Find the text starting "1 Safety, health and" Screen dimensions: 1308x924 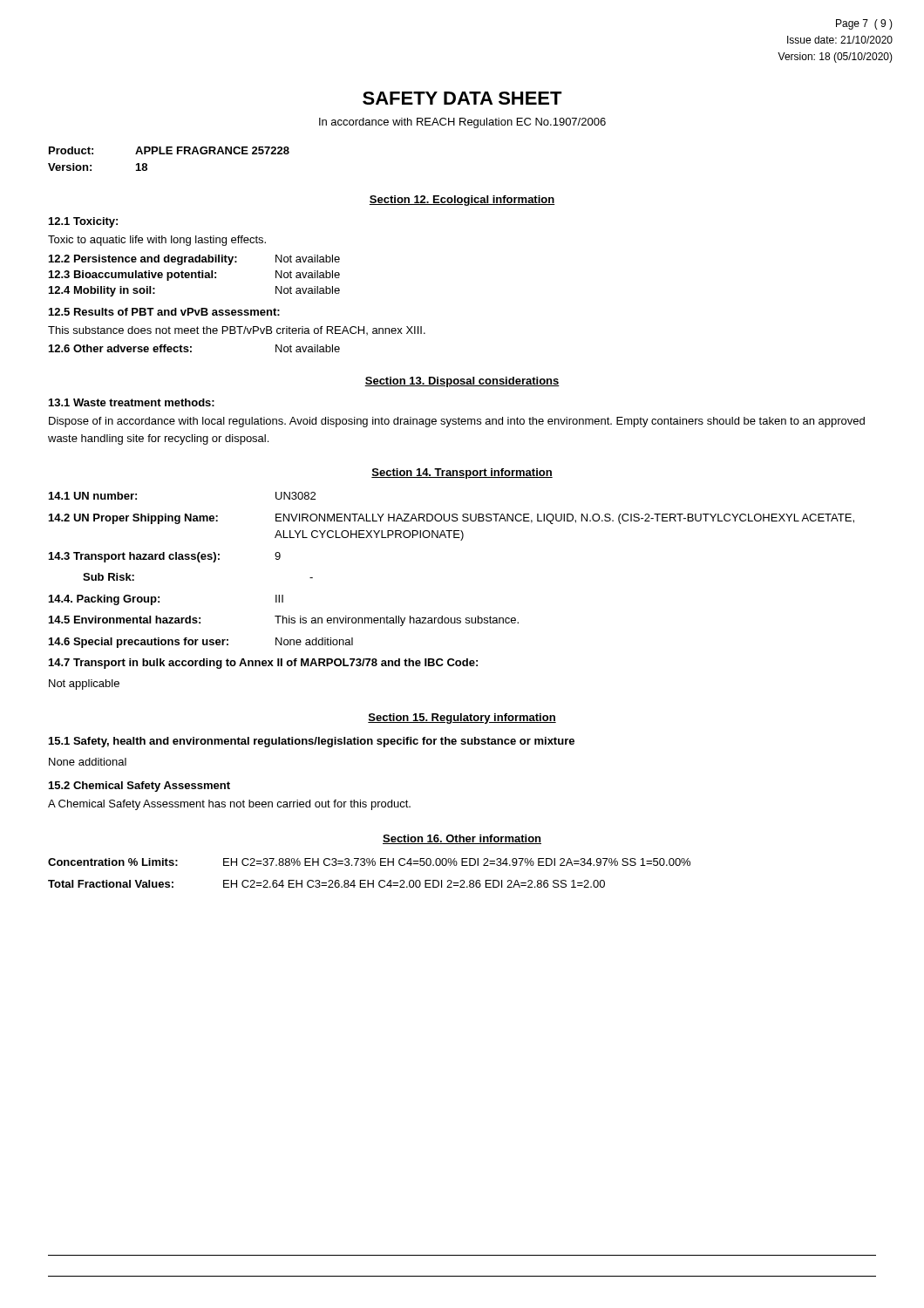pos(311,741)
